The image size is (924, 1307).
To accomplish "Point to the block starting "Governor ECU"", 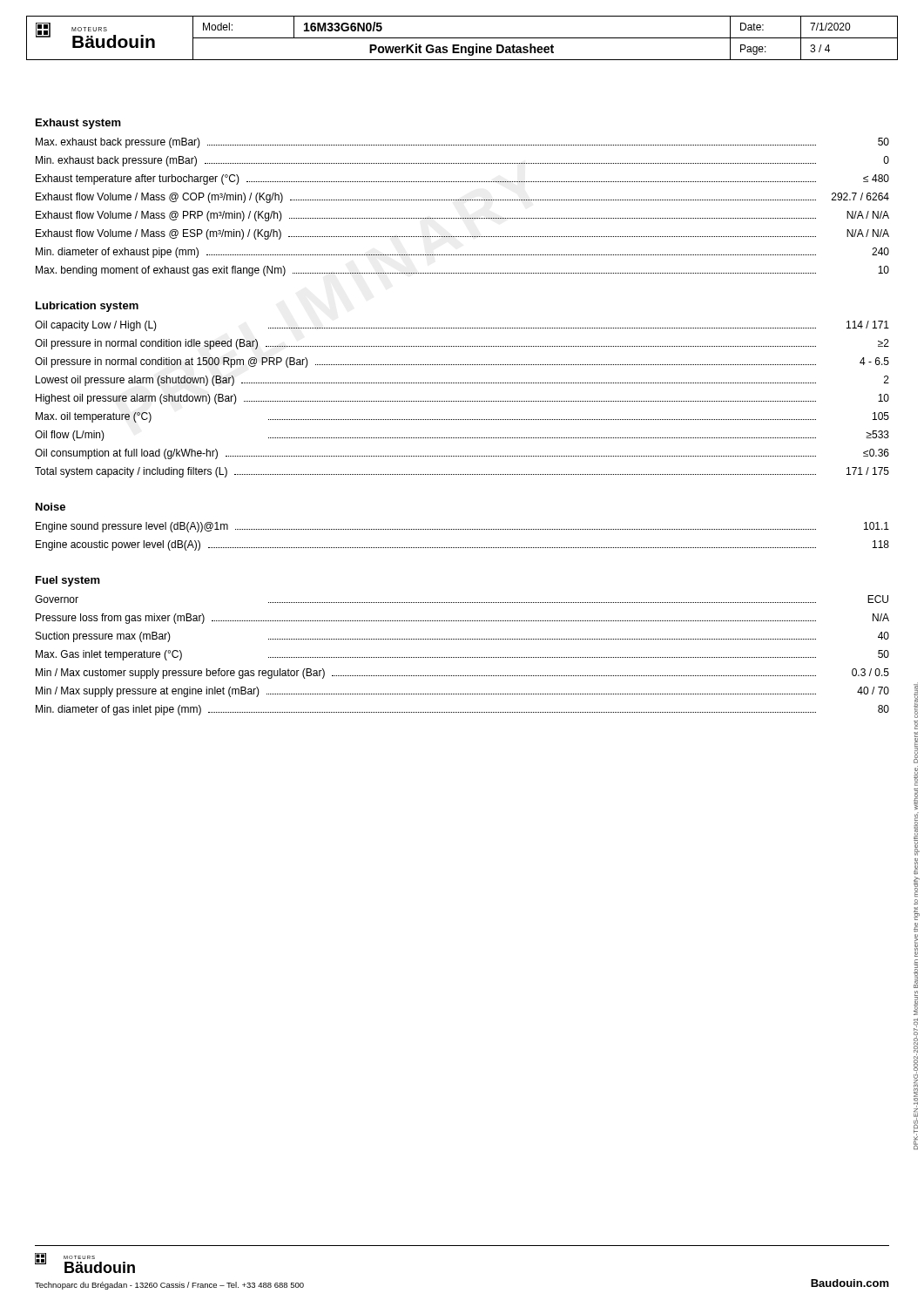I will pyautogui.click(x=462, y=599).
